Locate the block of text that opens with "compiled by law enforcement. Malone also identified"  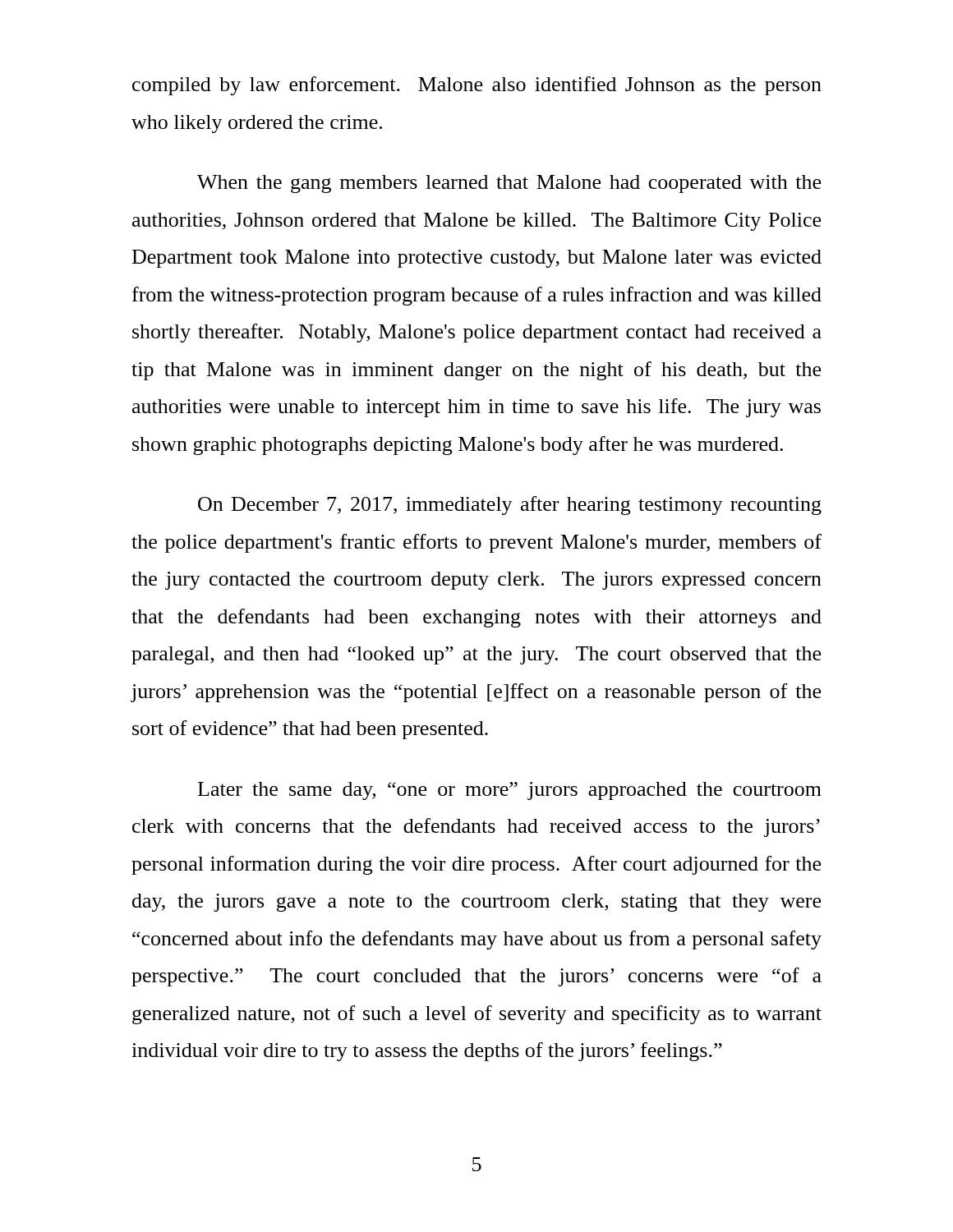pyautogui.click(x=477, y=86)
